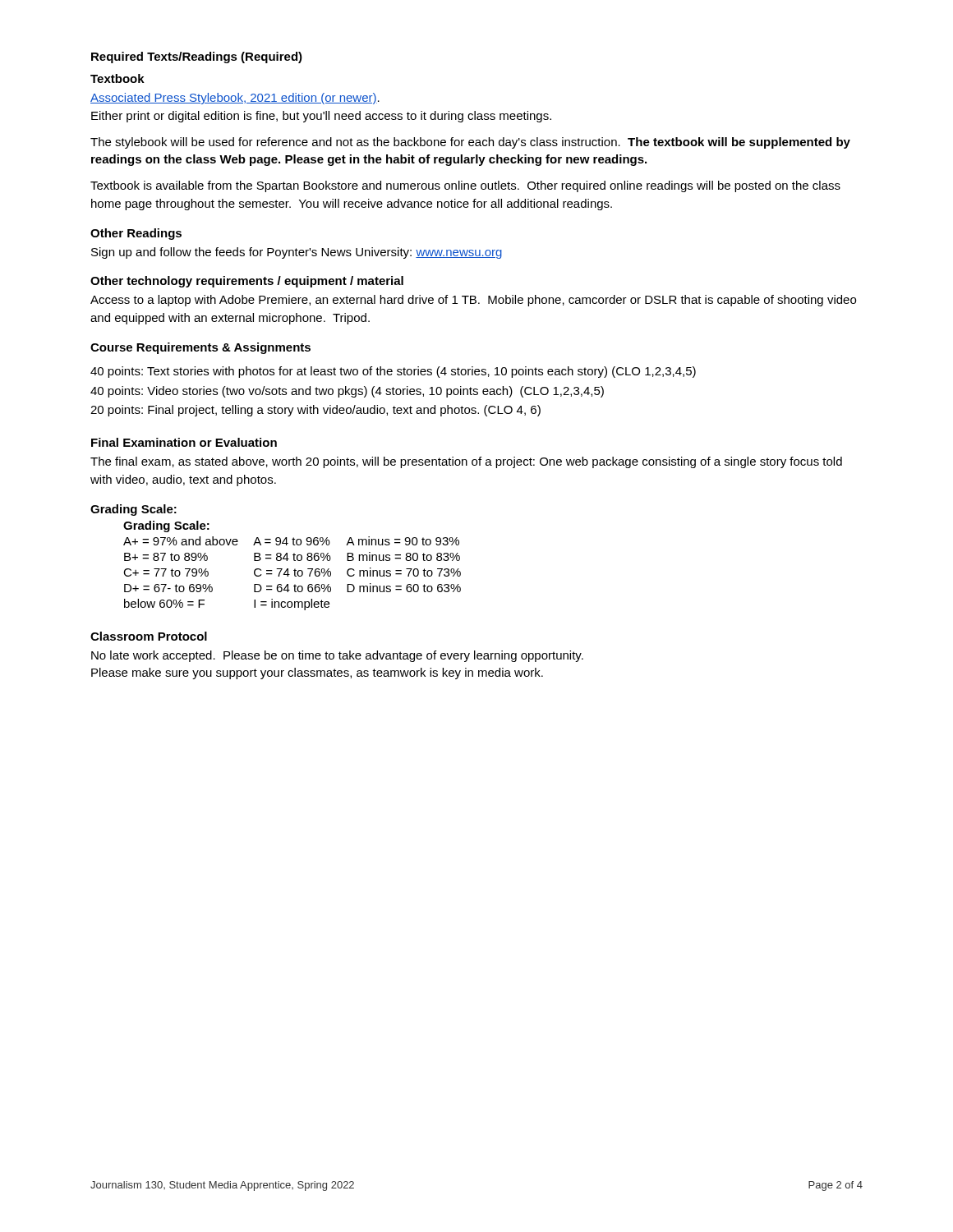
Task: Select the text block that says "Associated Press Stylebook,"
Action: coord(321,106)
